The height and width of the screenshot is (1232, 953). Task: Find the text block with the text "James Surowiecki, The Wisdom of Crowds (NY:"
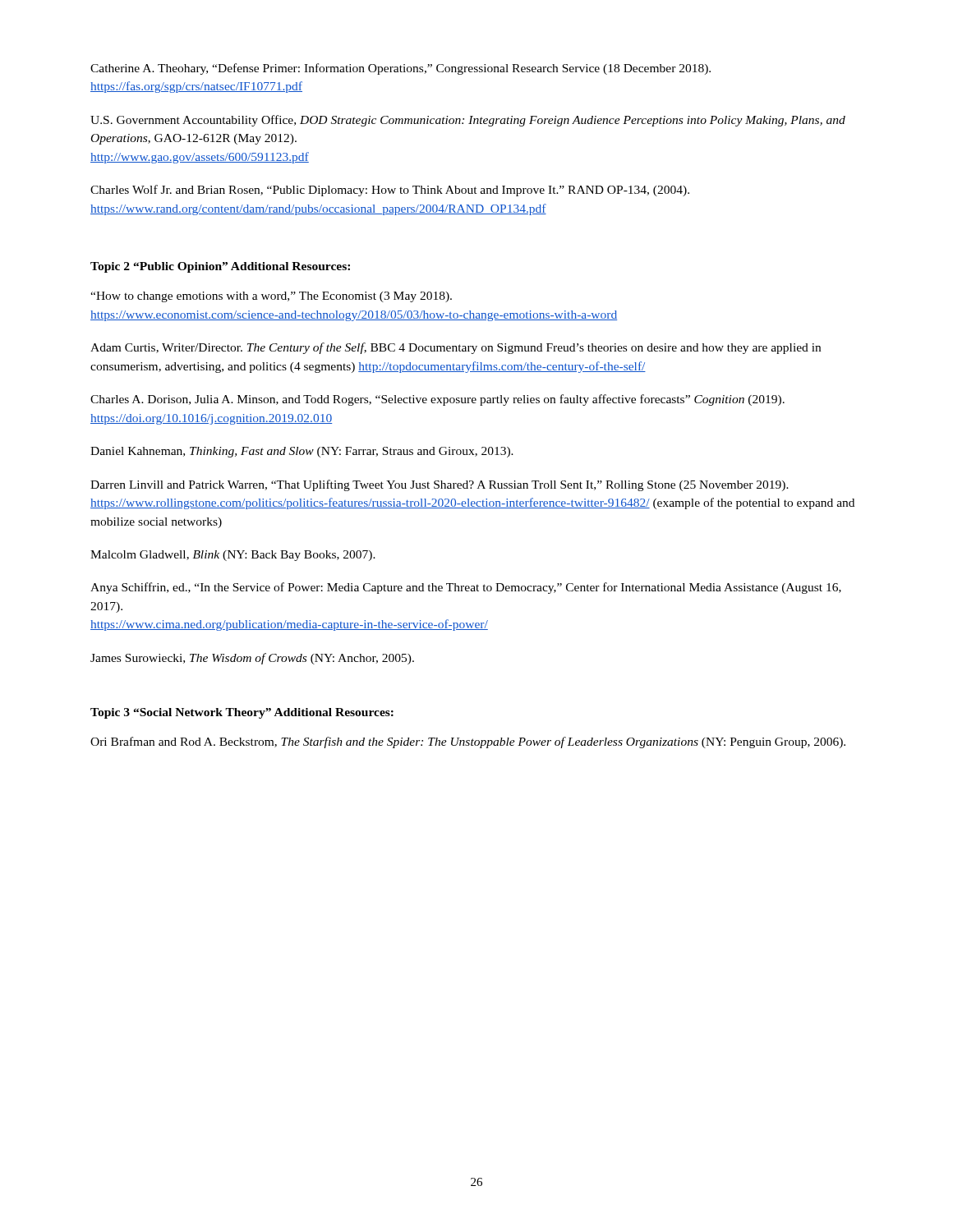click(253, 657)
